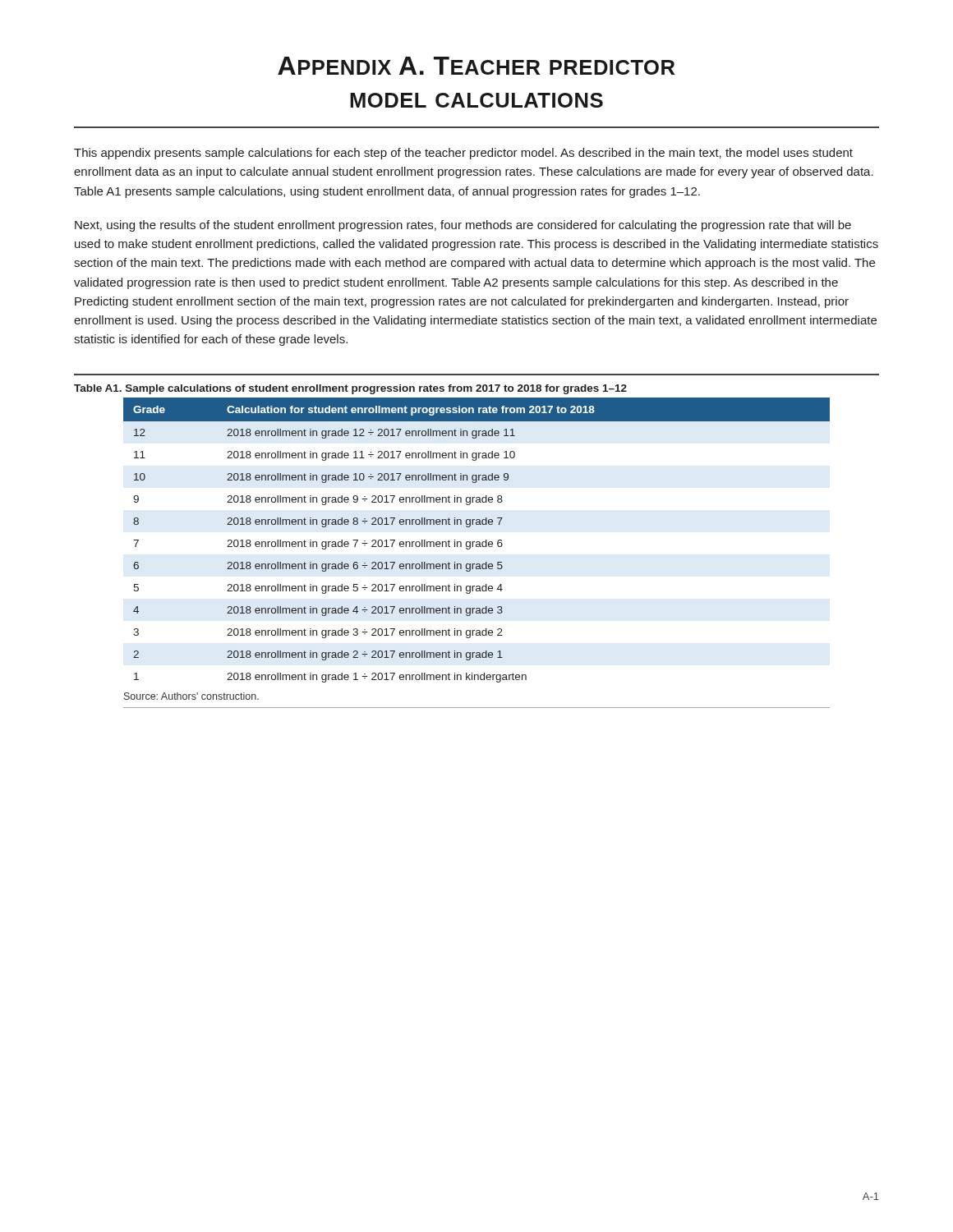Find the text block containing "This appendix presents"
The image size is (953, 1232).
pyautogui.click(x=474, y=171)
